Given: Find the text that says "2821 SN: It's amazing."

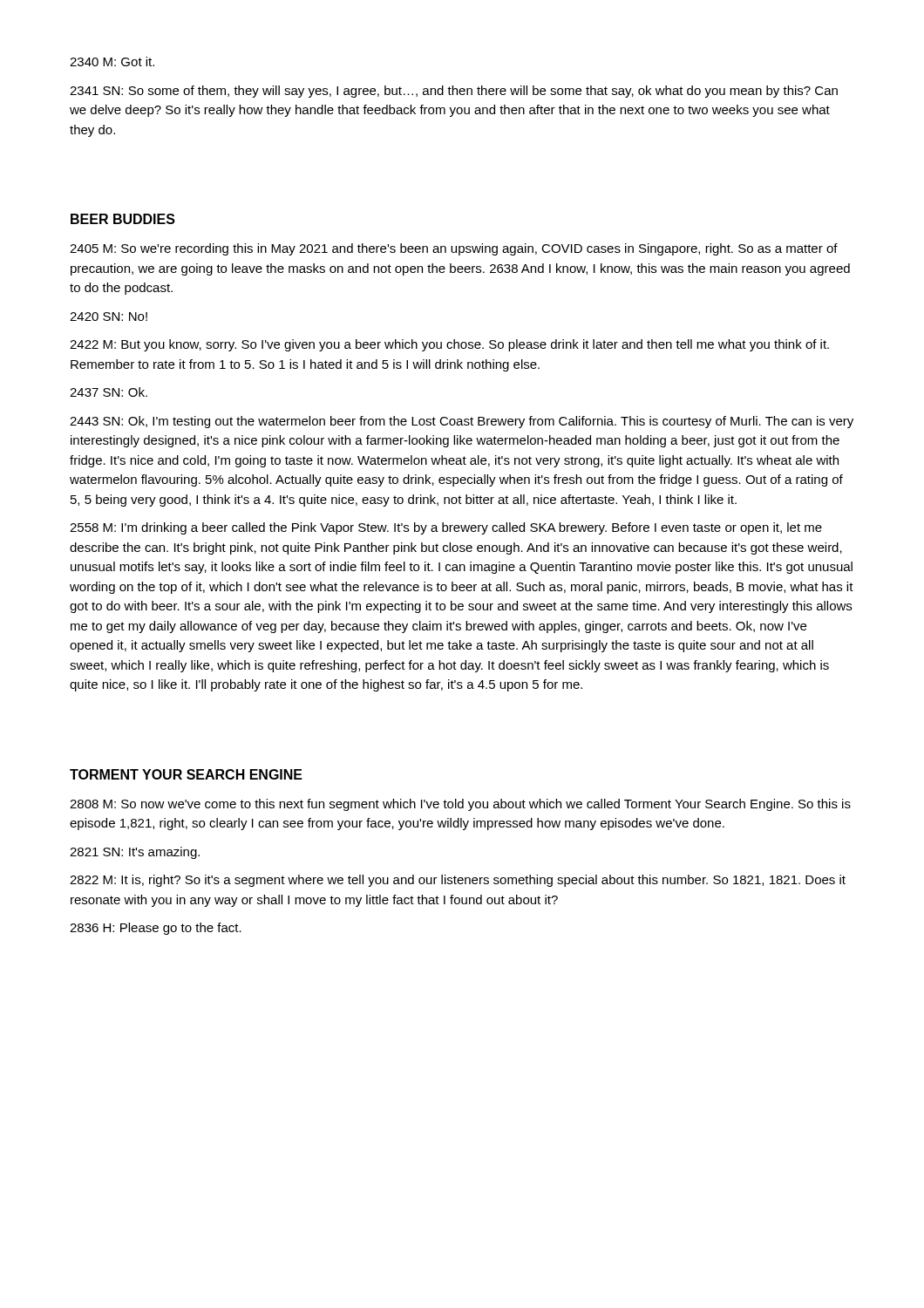Looking at the screenshot, I should (x=135, y=851).
